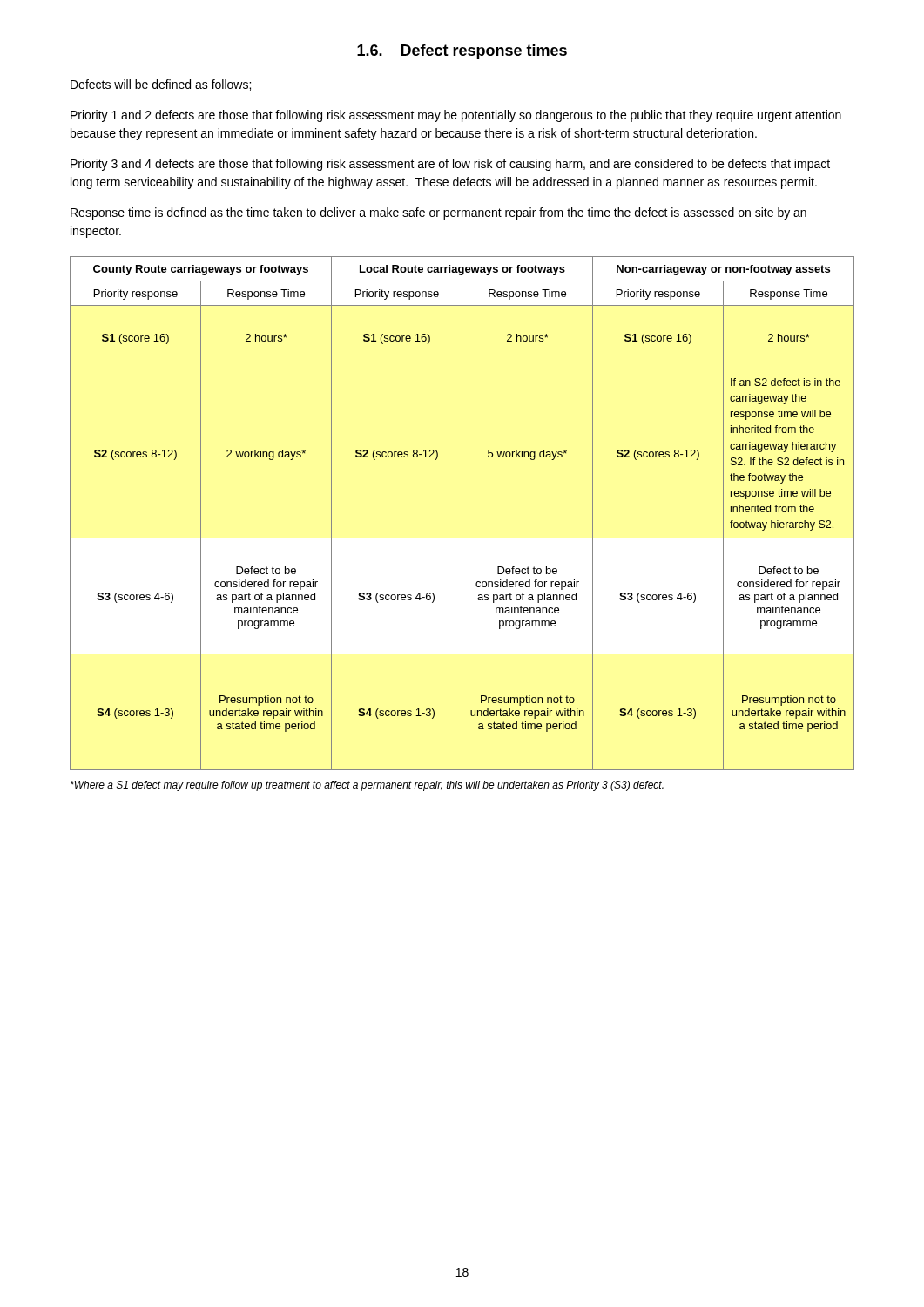Where is the passage that starts "Response time is defined as the time"?
Image resolution: width=924 pixels, height=1307 pixels.
point(438,222)
